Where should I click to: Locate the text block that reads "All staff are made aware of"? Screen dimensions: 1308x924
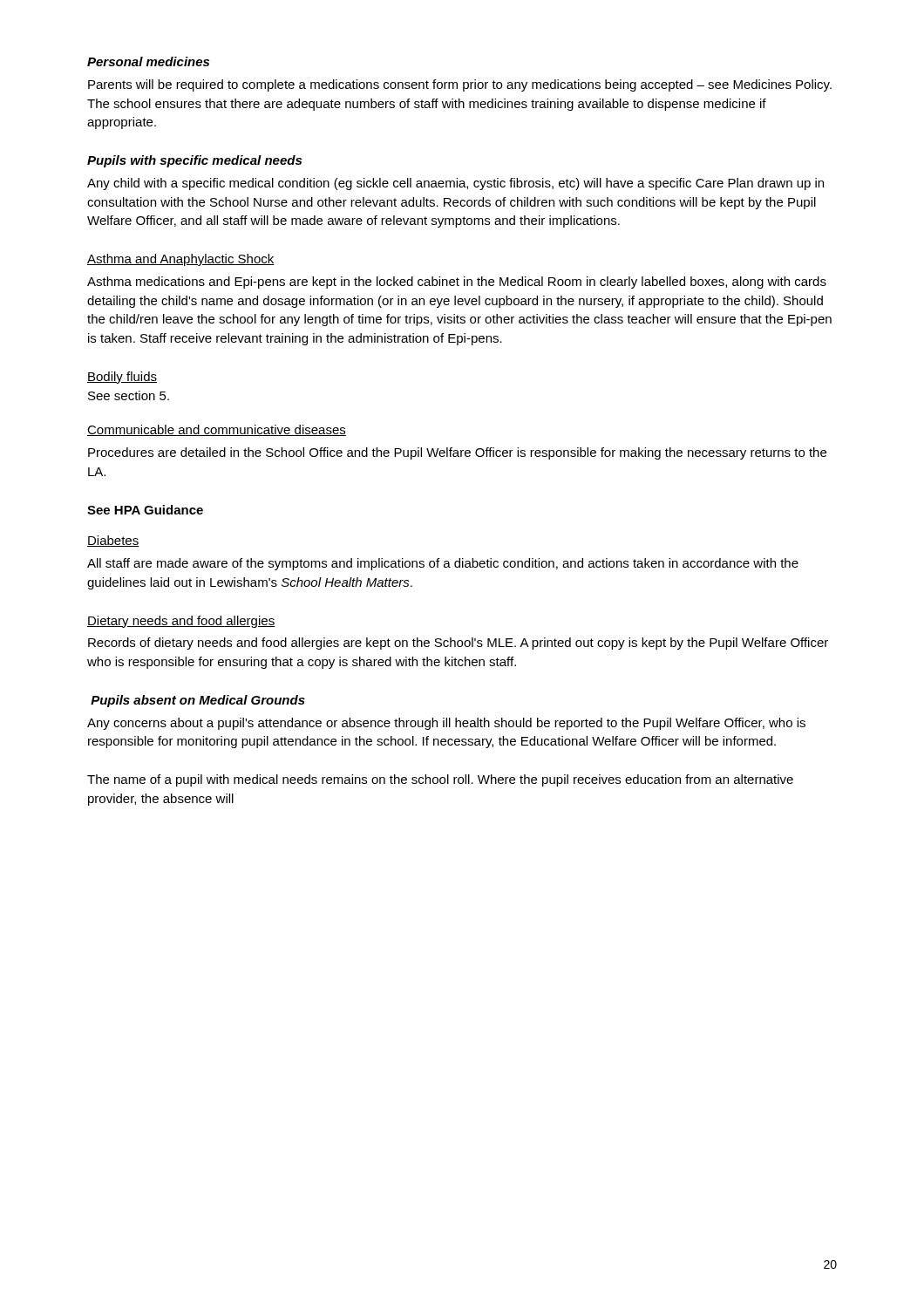[462, 573]
